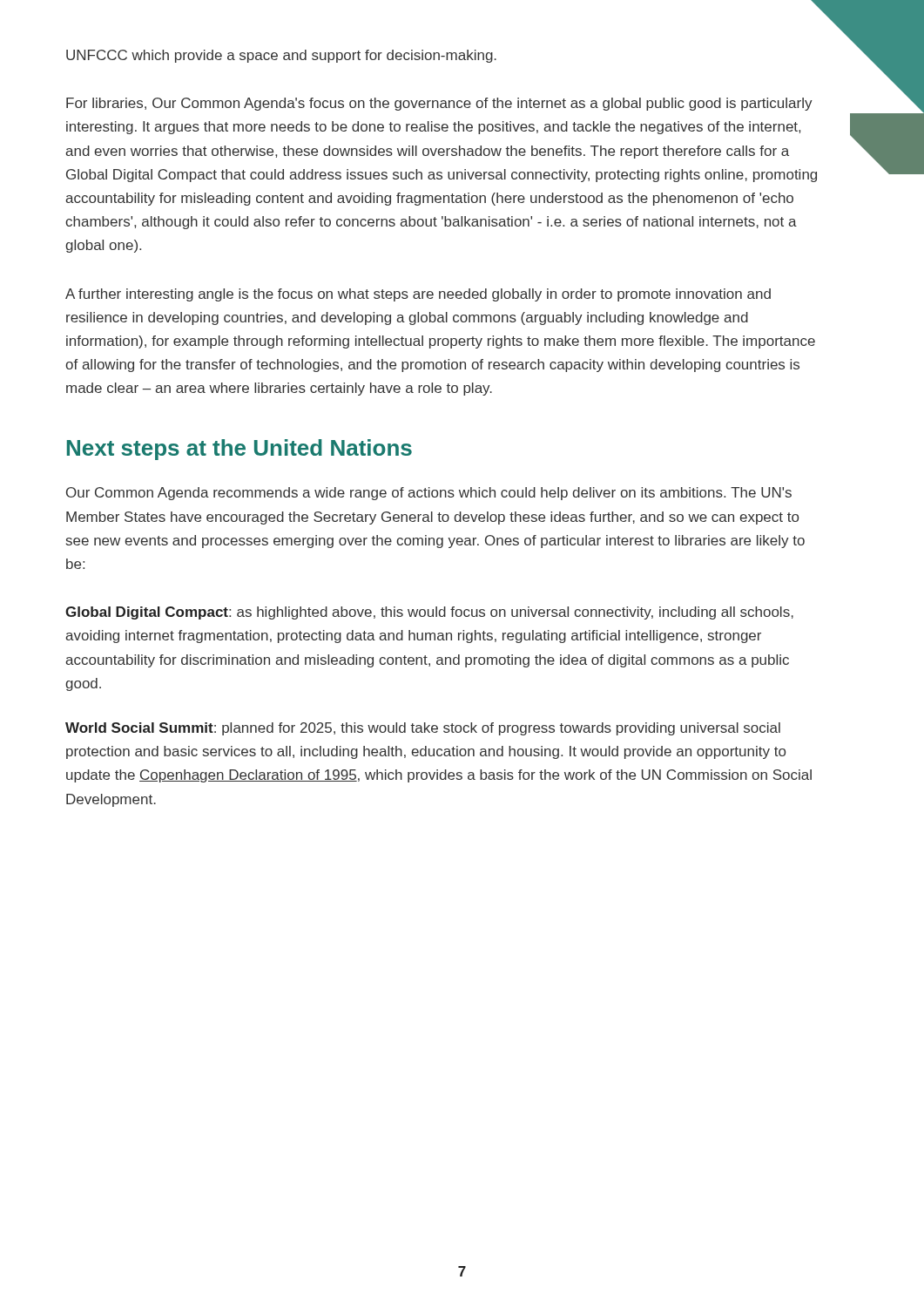The image size is (924, 1307).
Task: Click on the passage starting "Our Common Agenda recommends a"
Action: (435, 529)
